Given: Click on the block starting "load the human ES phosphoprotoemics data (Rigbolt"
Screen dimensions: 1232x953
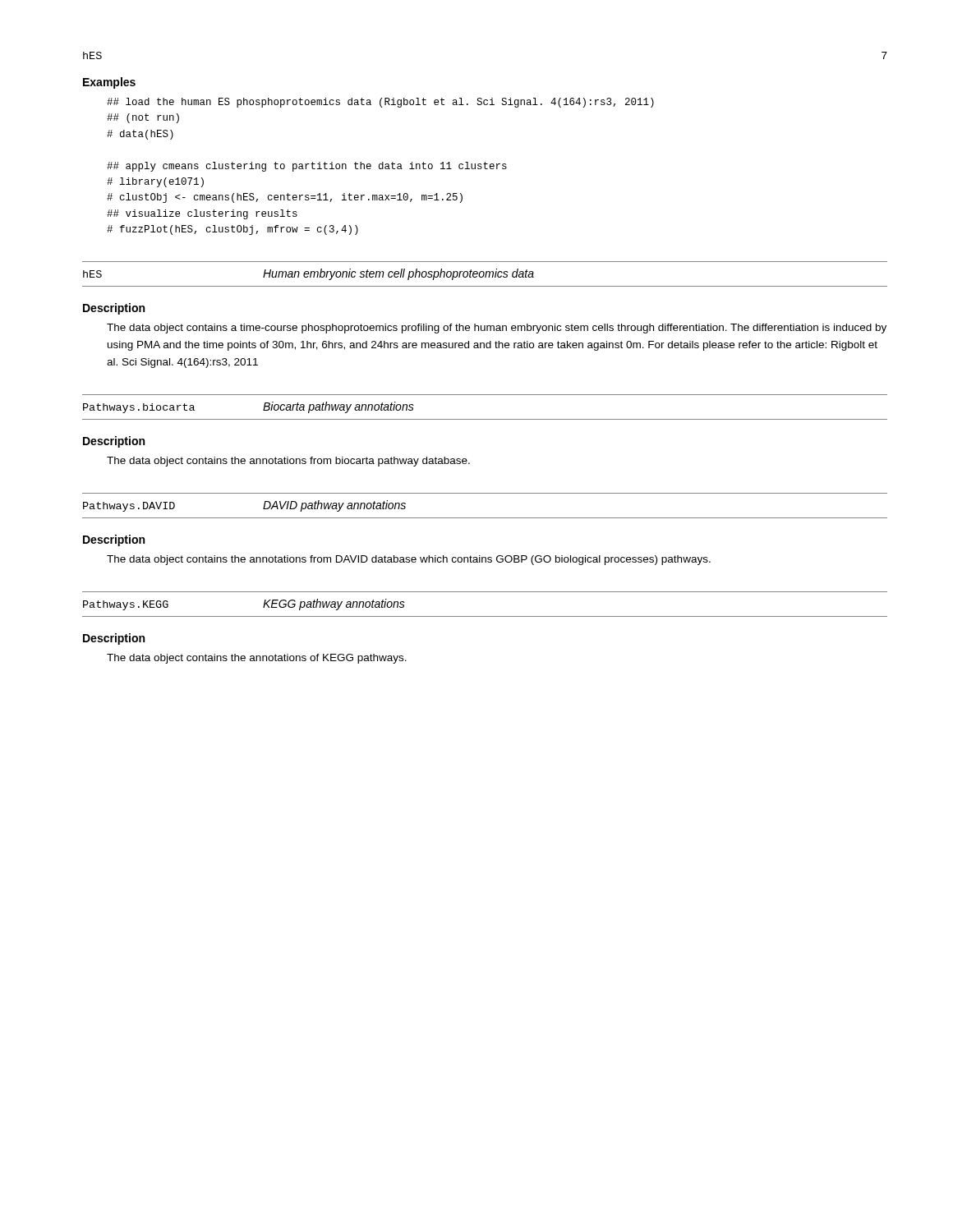Looking at the screenshot, I should (x=497, y=167).
